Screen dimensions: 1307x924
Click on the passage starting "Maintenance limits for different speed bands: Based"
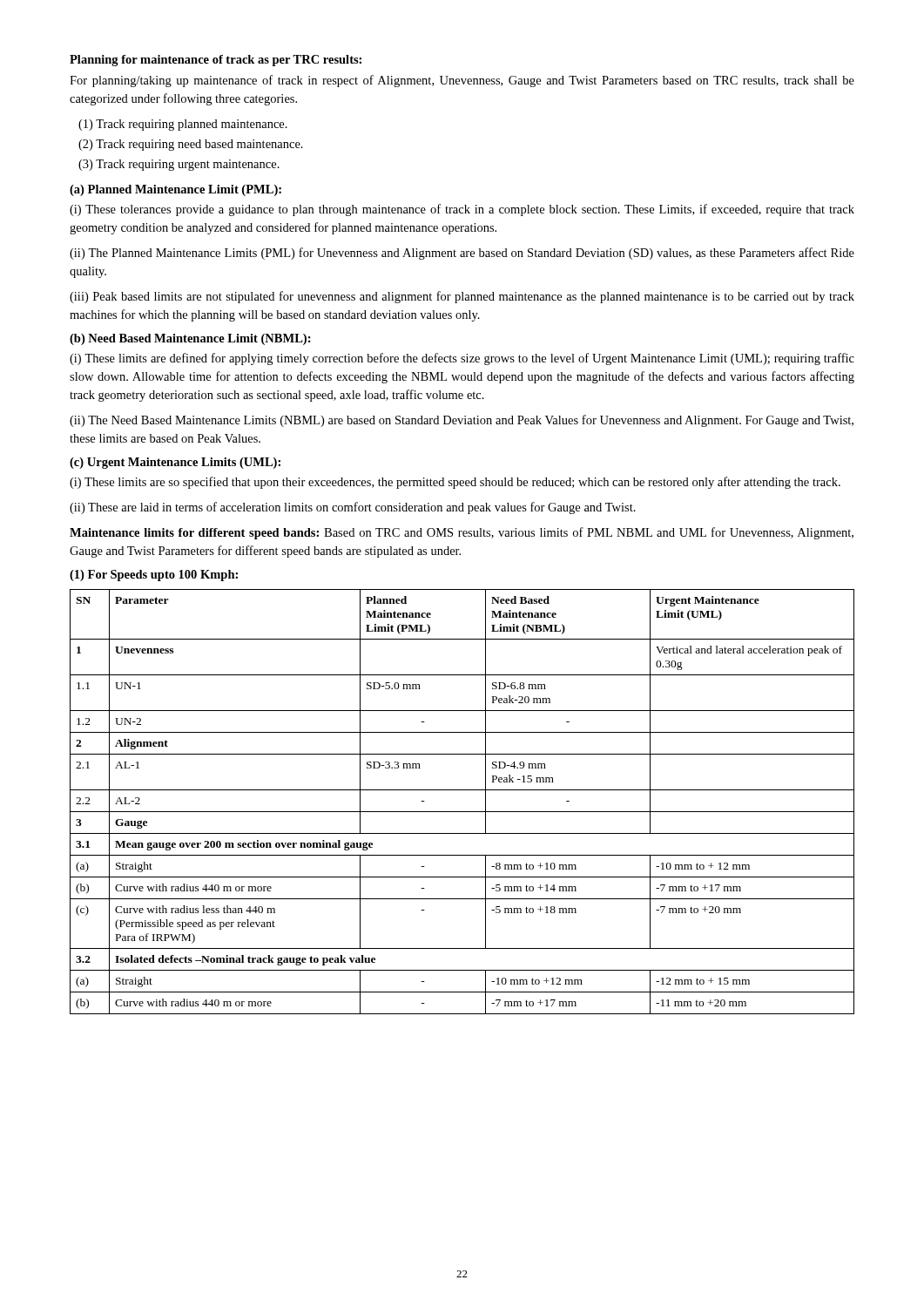[462, 542]
